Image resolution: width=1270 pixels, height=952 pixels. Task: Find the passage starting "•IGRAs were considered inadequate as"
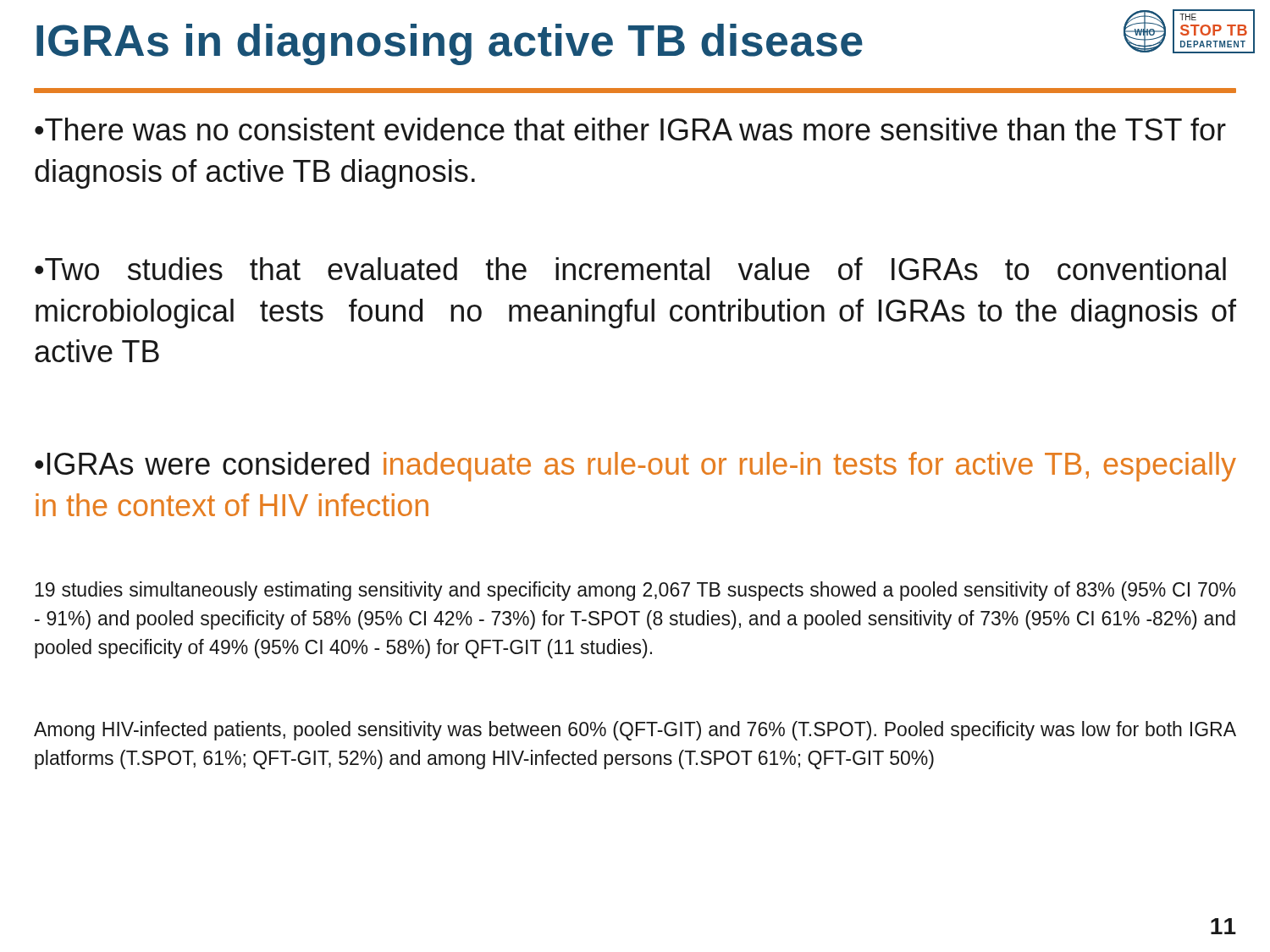point(635,485)
